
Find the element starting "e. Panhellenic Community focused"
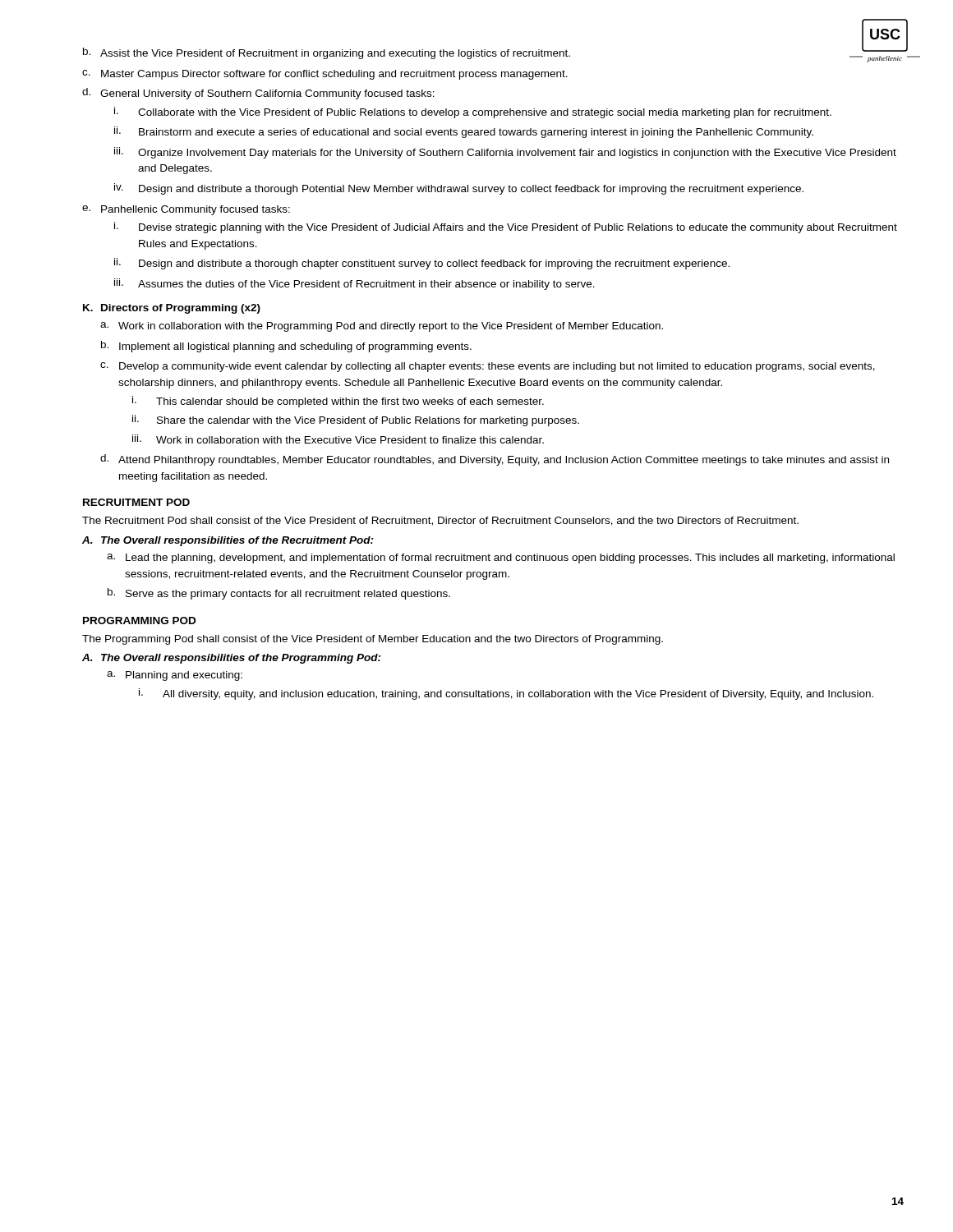[x=186, y=210]
